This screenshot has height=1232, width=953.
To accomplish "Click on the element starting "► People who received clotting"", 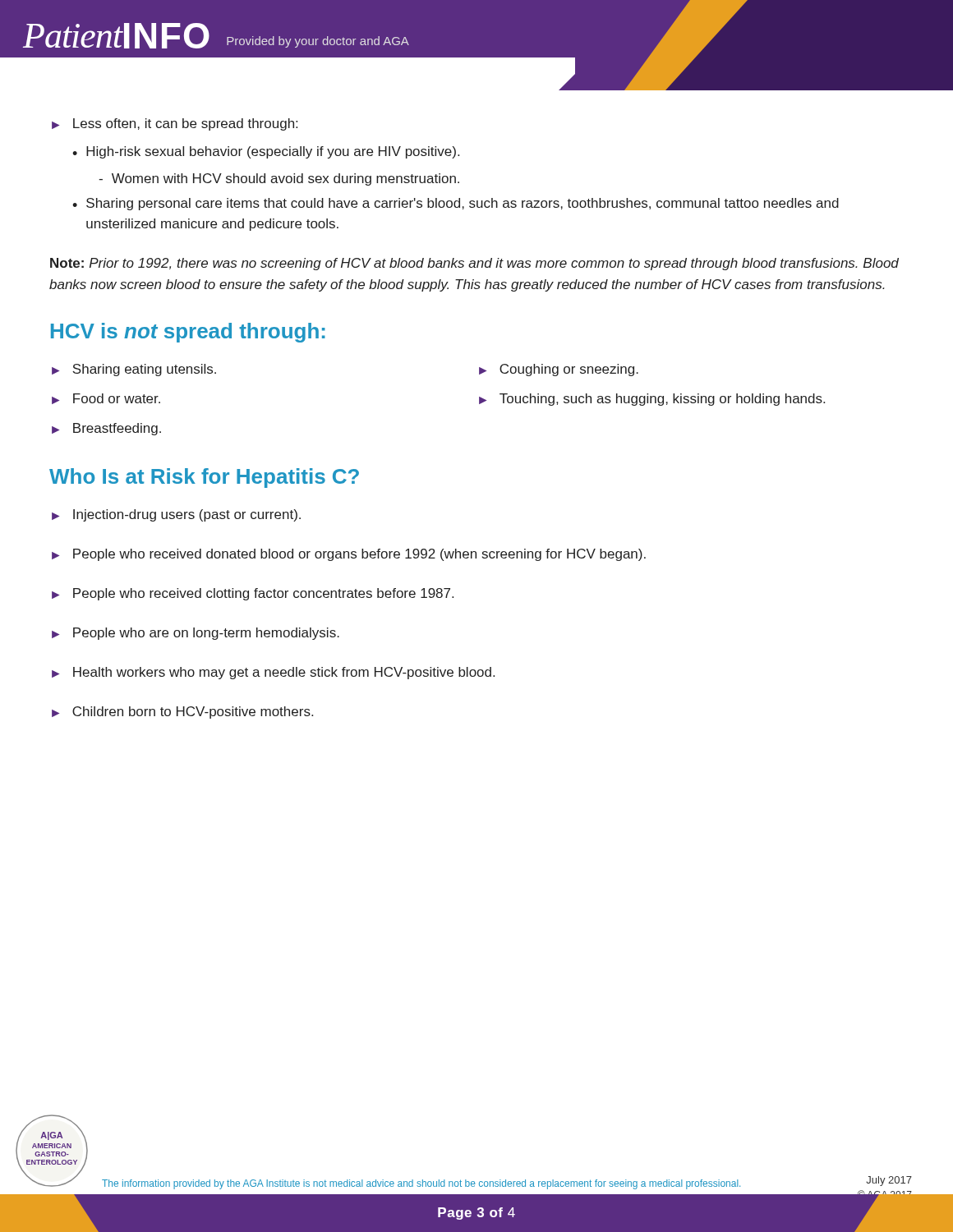I will (252, 594).
